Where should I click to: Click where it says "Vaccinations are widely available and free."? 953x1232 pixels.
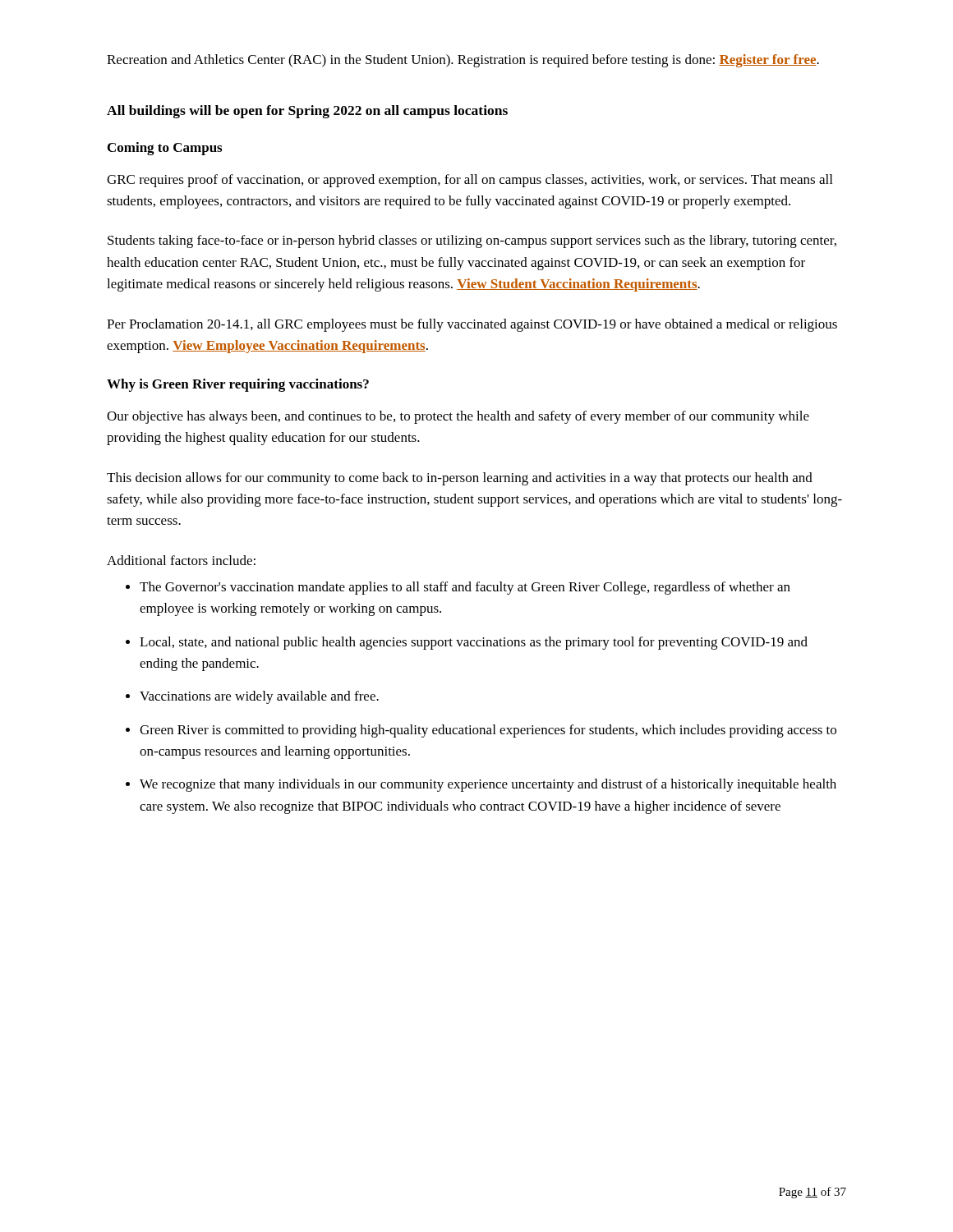pyautogui.click(x=259, y=697)
